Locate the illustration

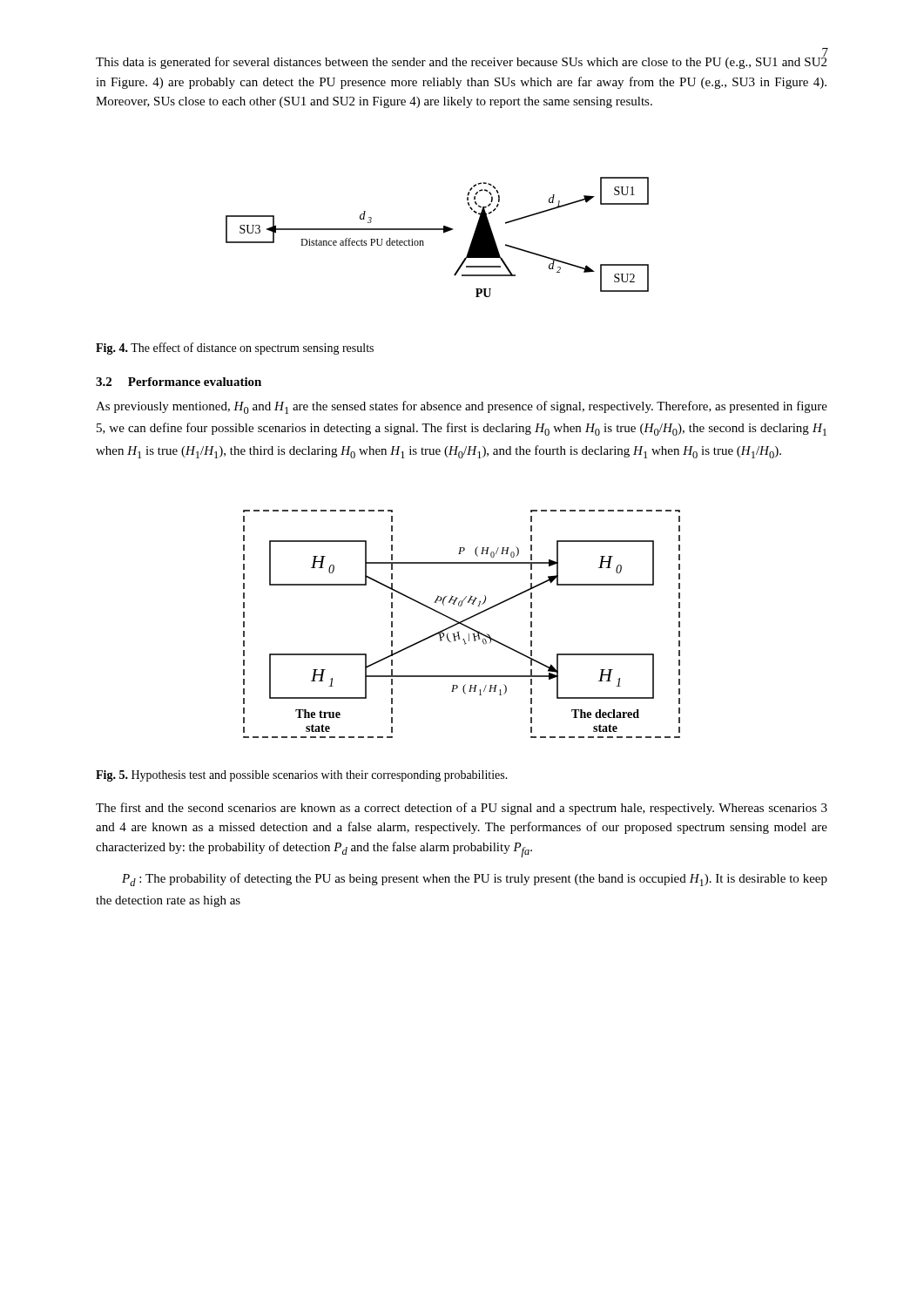coord(462,237)
